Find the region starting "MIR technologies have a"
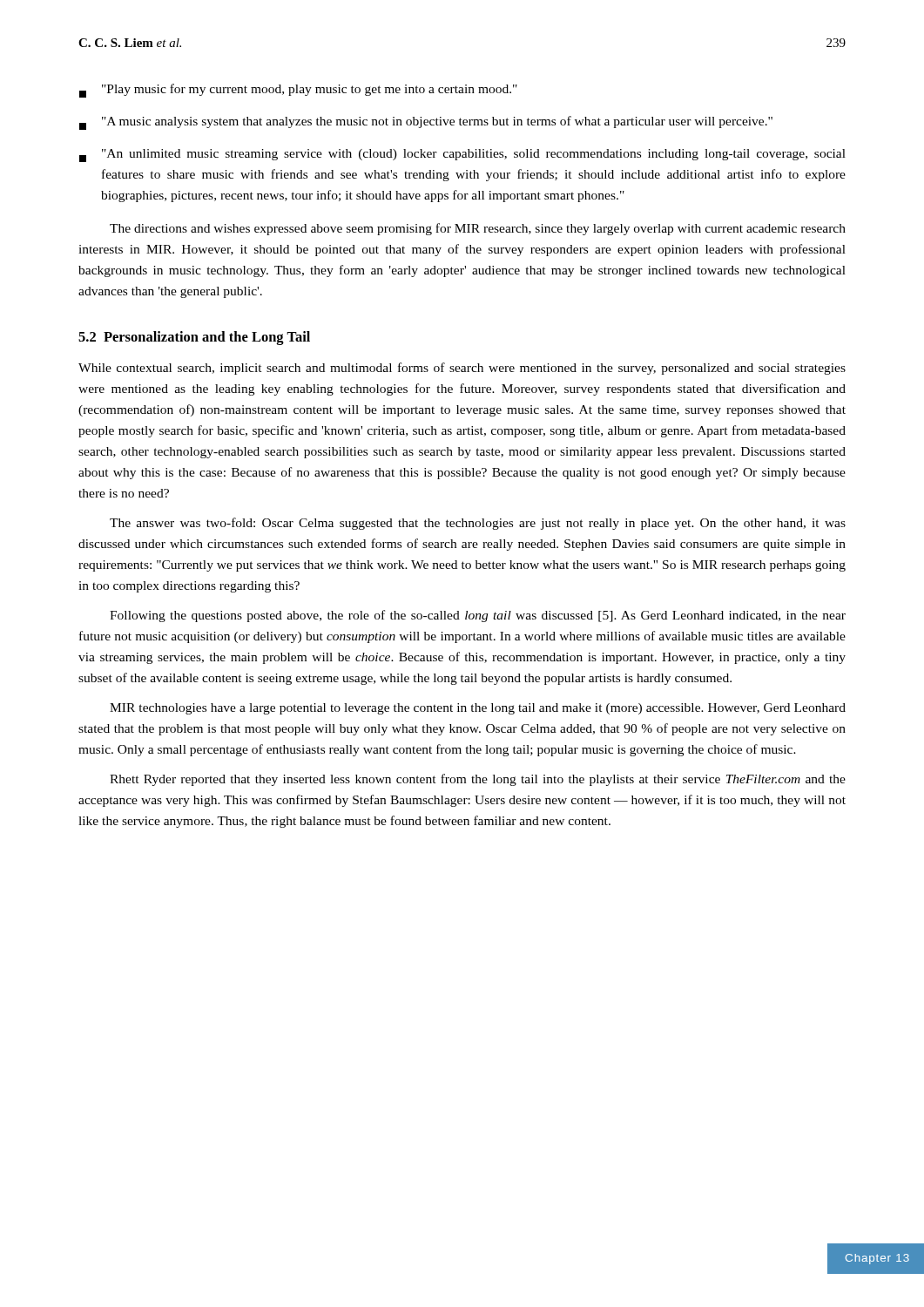924x1307 pixels. [x=462, y=728]
